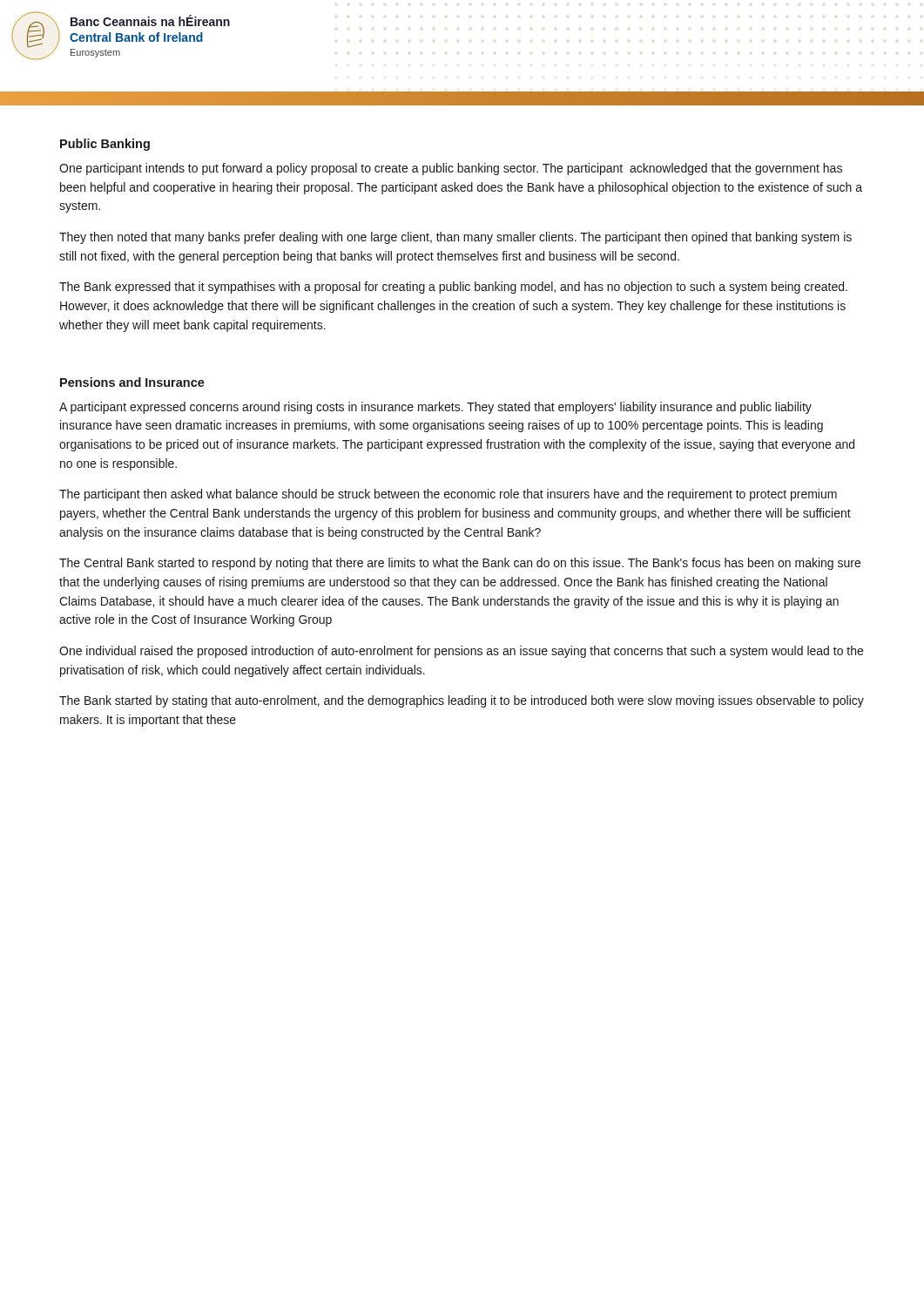Find the text block with the text "One individual raised the"
Image resolution: width=924 pixels, height=1307 pixels.
[x=461, y=660]
